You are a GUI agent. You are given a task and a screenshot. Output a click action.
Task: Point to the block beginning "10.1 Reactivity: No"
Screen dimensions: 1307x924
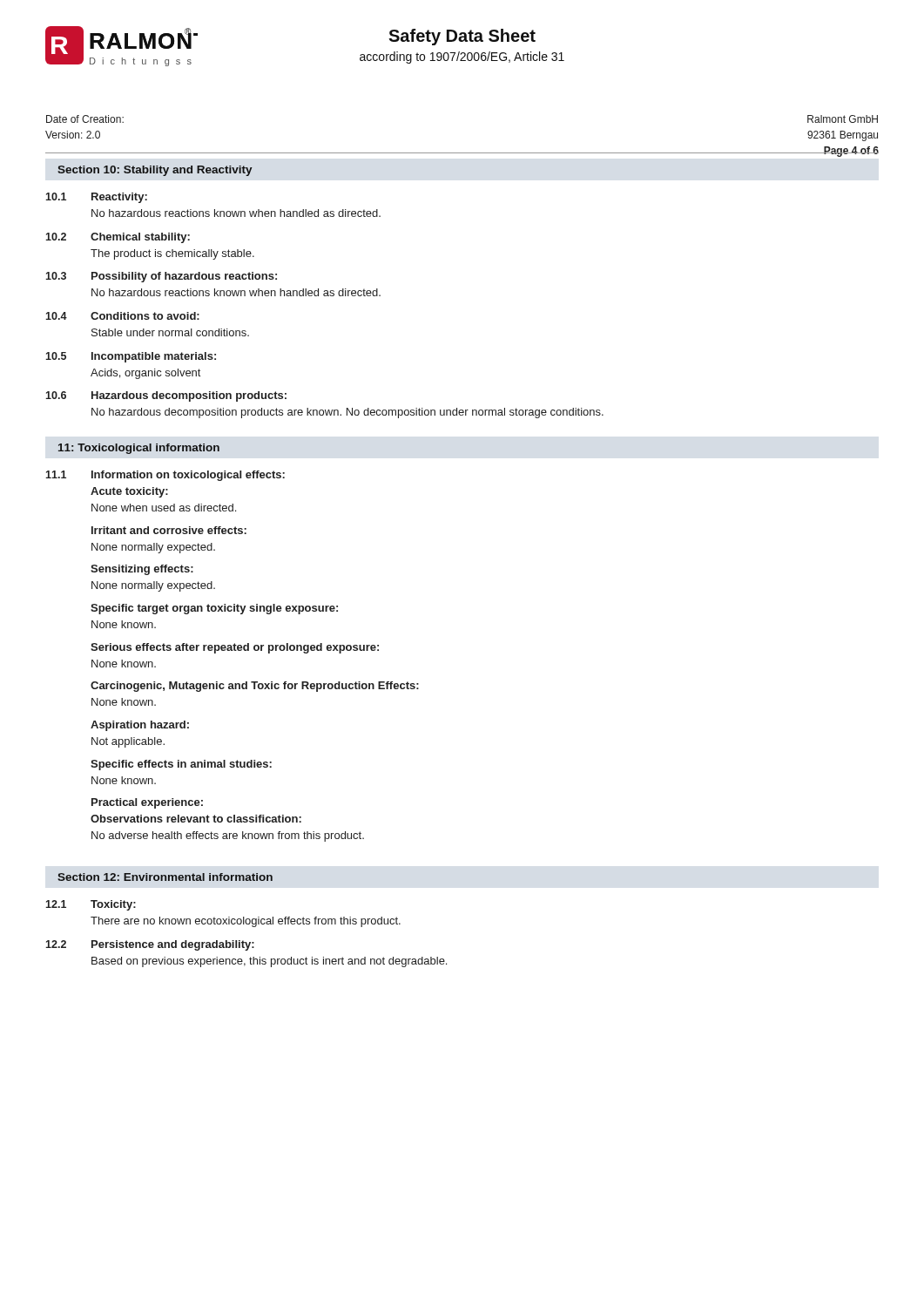coord(96,198)
